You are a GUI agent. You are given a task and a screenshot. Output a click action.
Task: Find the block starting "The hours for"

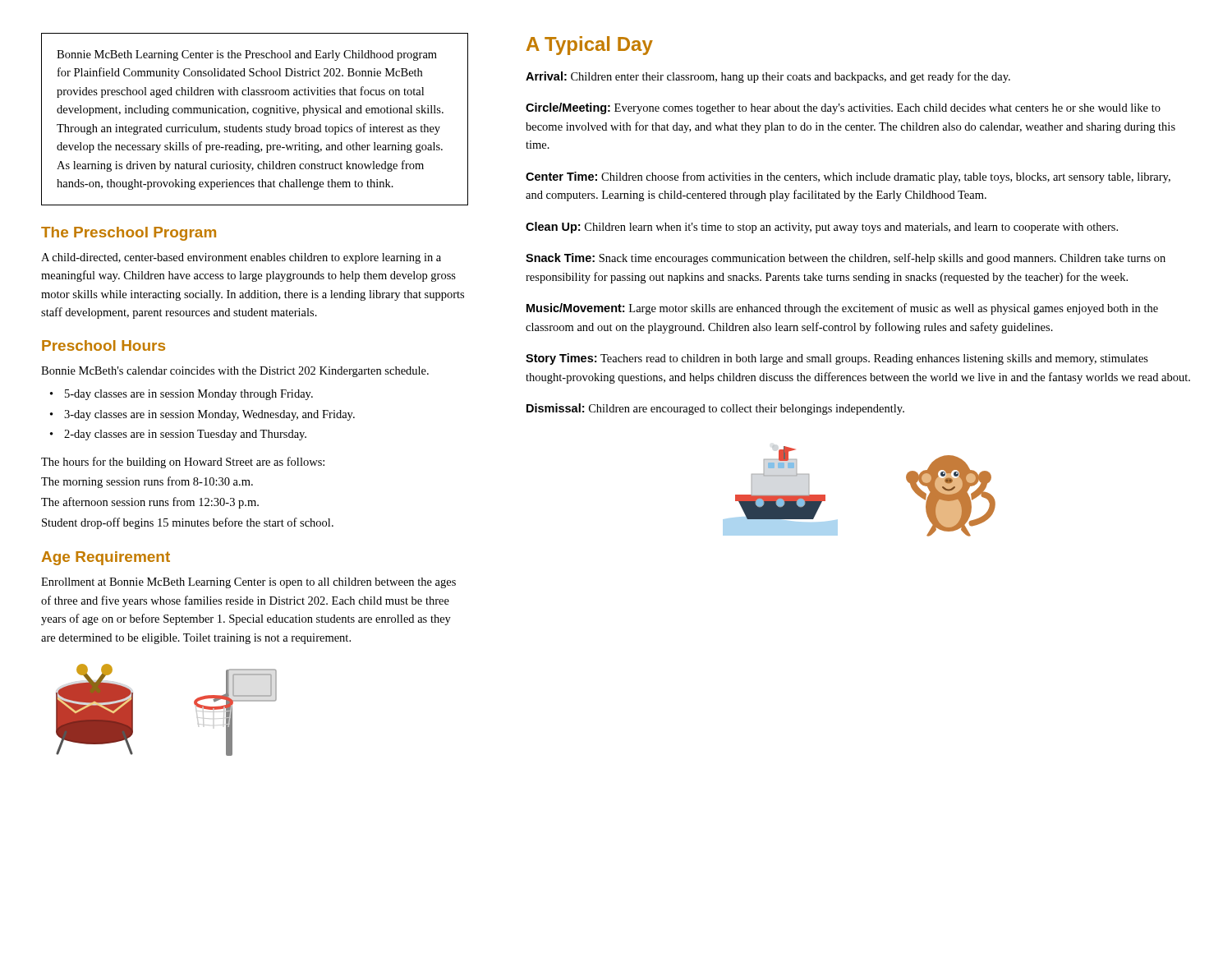coord(187,492)
